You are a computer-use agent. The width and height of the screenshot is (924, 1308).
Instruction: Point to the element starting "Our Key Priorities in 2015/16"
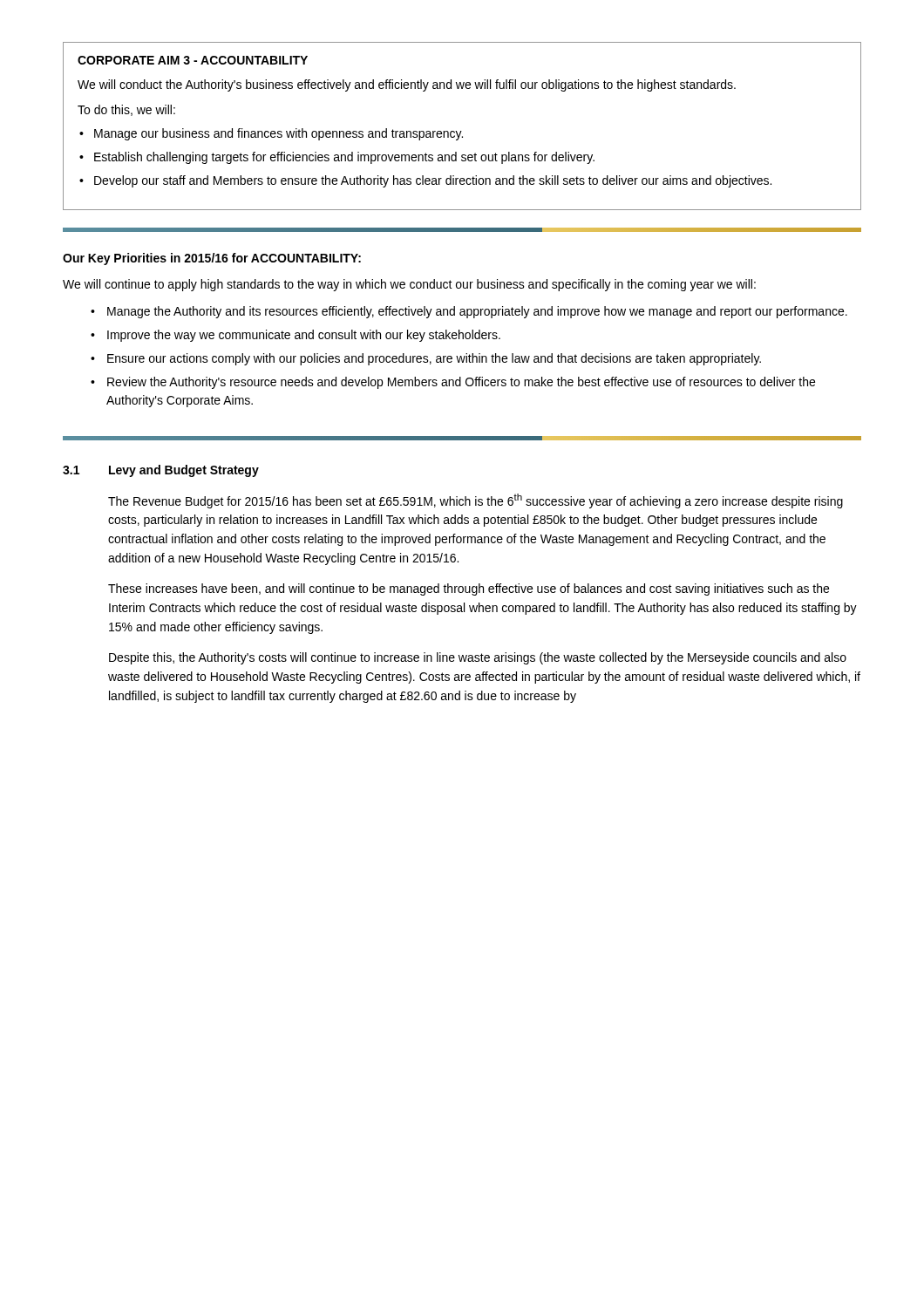212,258
